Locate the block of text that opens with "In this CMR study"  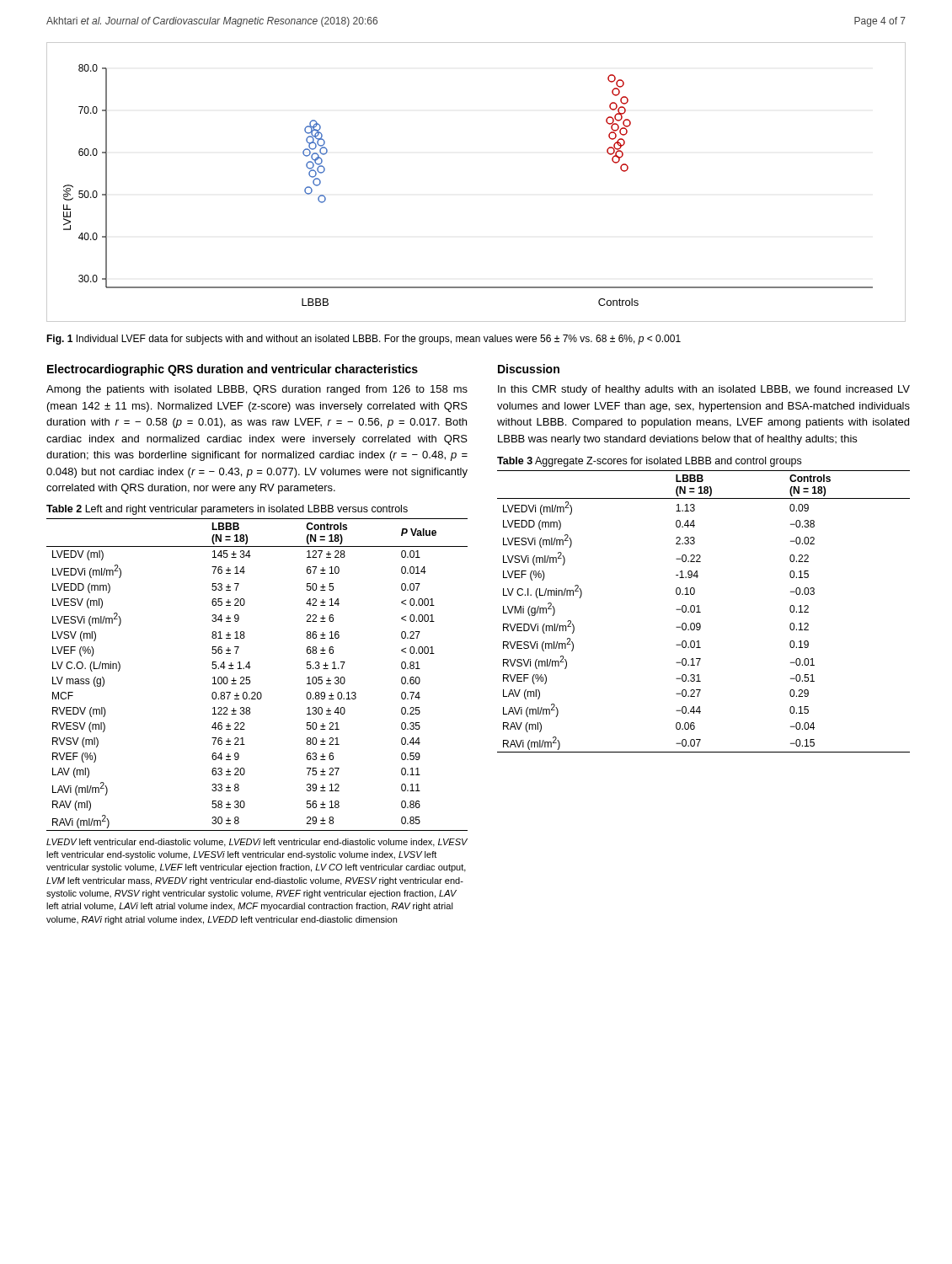coord(703,414)
